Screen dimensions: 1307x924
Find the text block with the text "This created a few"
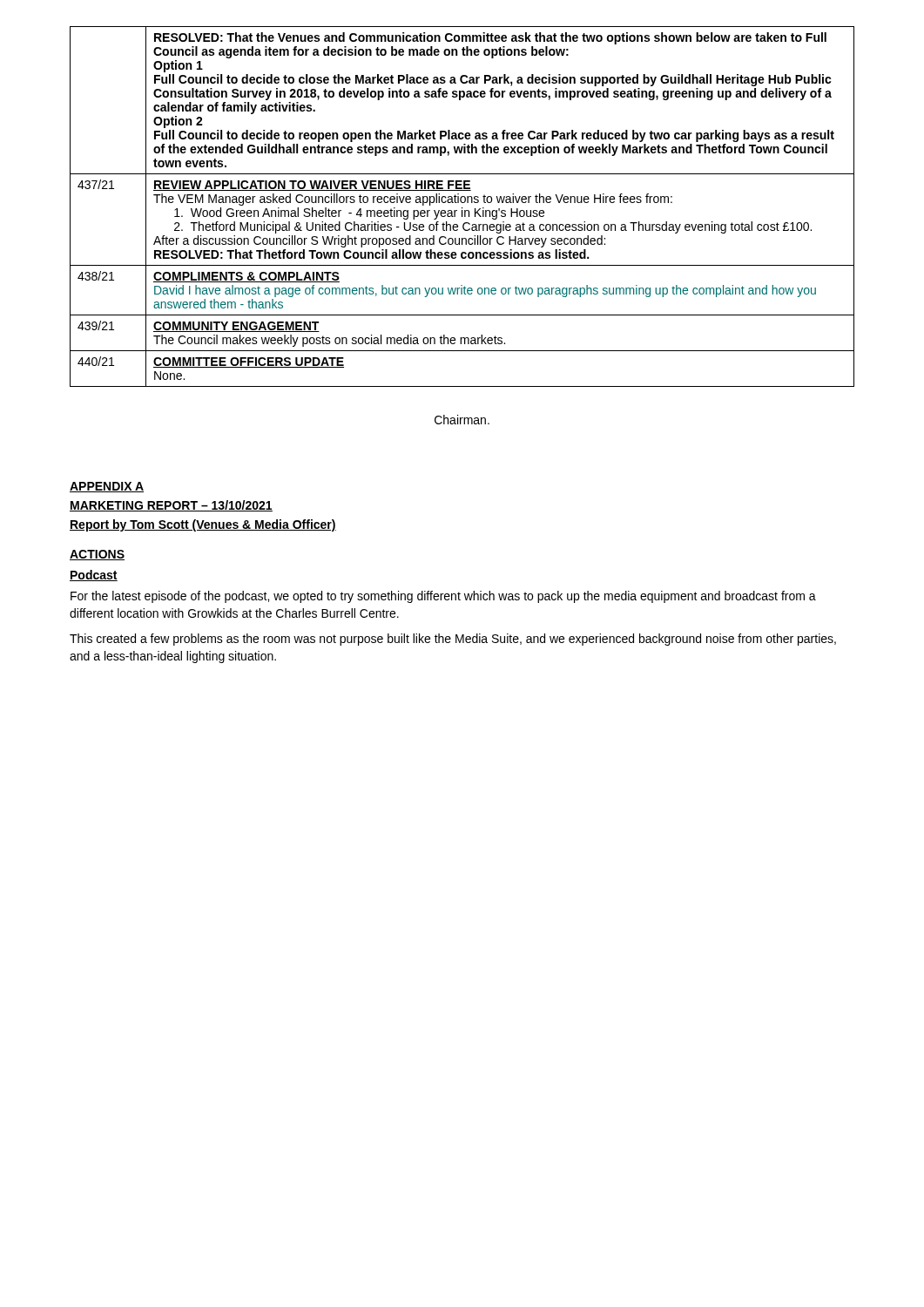(453, 647)
